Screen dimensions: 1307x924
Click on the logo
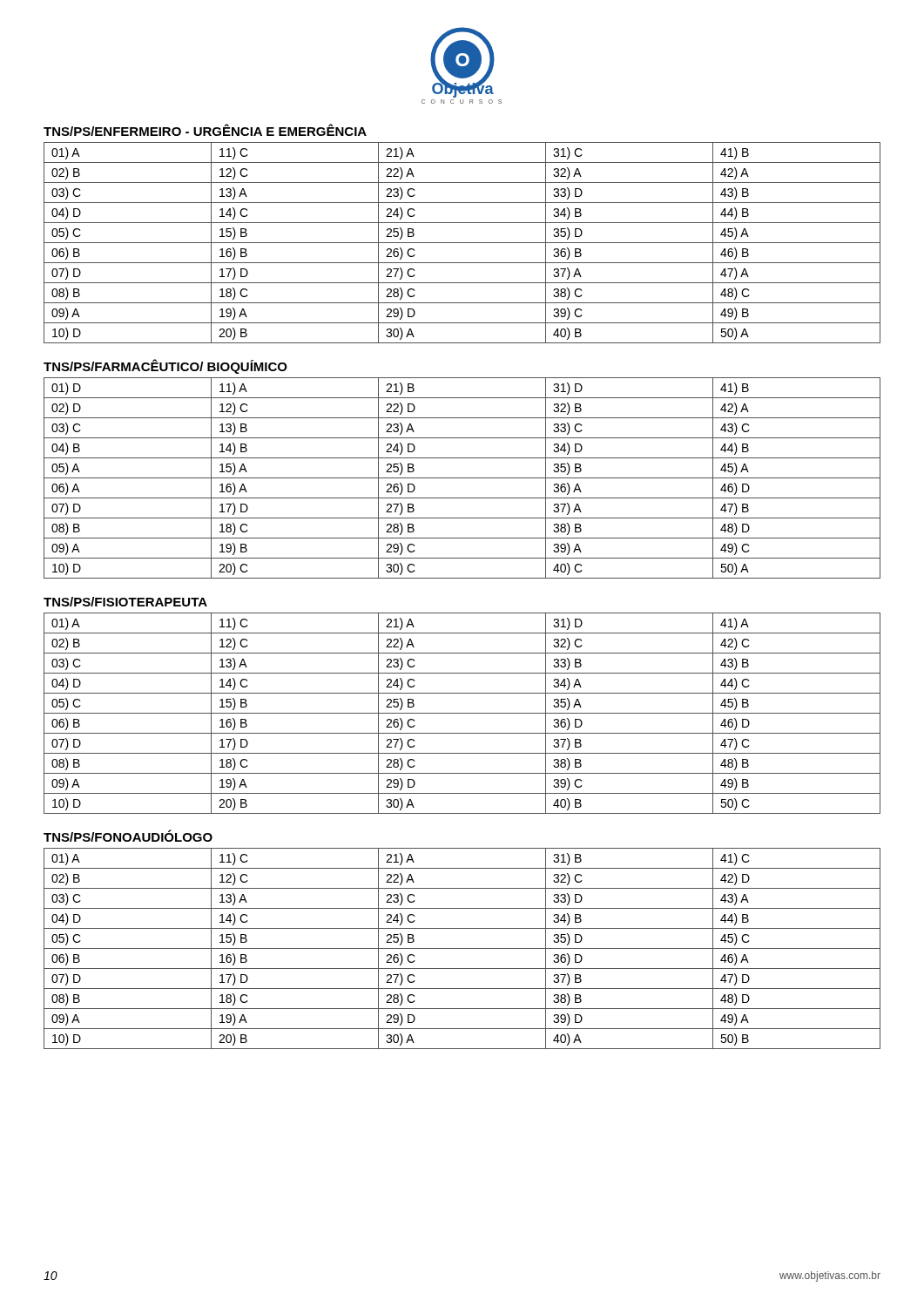[x=462, y=67]
